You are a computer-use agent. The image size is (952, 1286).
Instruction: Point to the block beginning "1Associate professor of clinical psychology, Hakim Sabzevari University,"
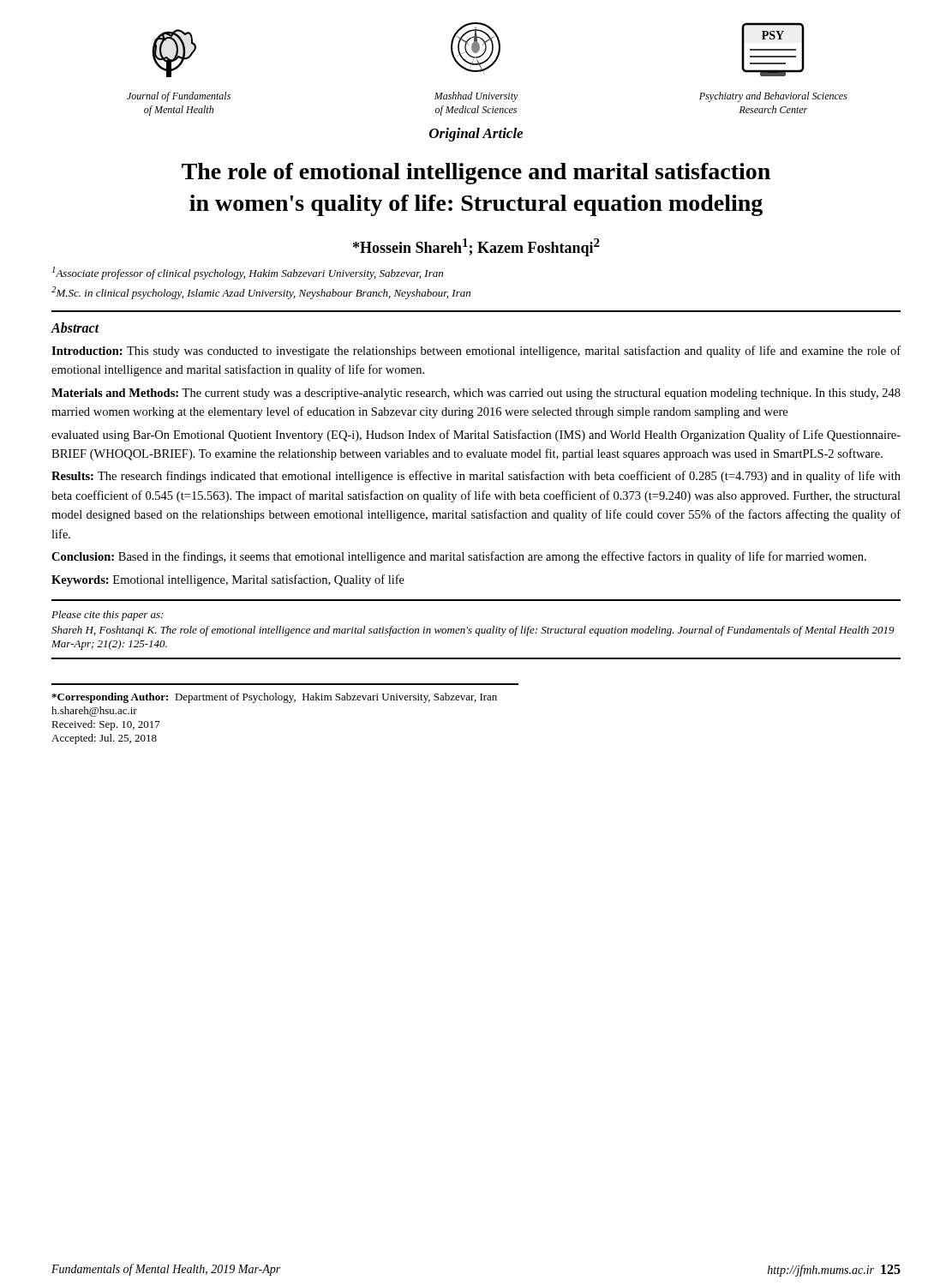point(261,282)
